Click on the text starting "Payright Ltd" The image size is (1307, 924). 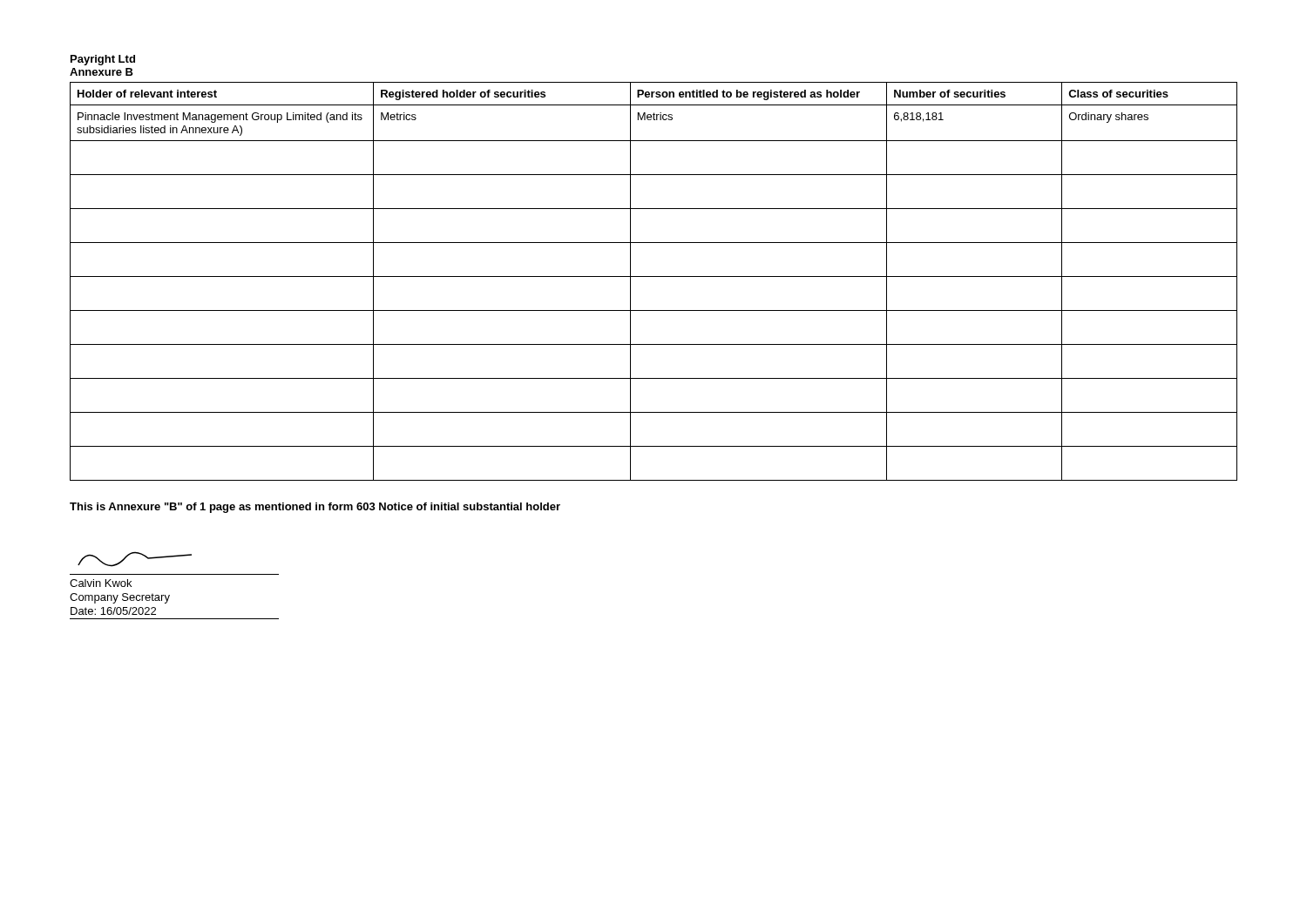(x=103, y=59)
